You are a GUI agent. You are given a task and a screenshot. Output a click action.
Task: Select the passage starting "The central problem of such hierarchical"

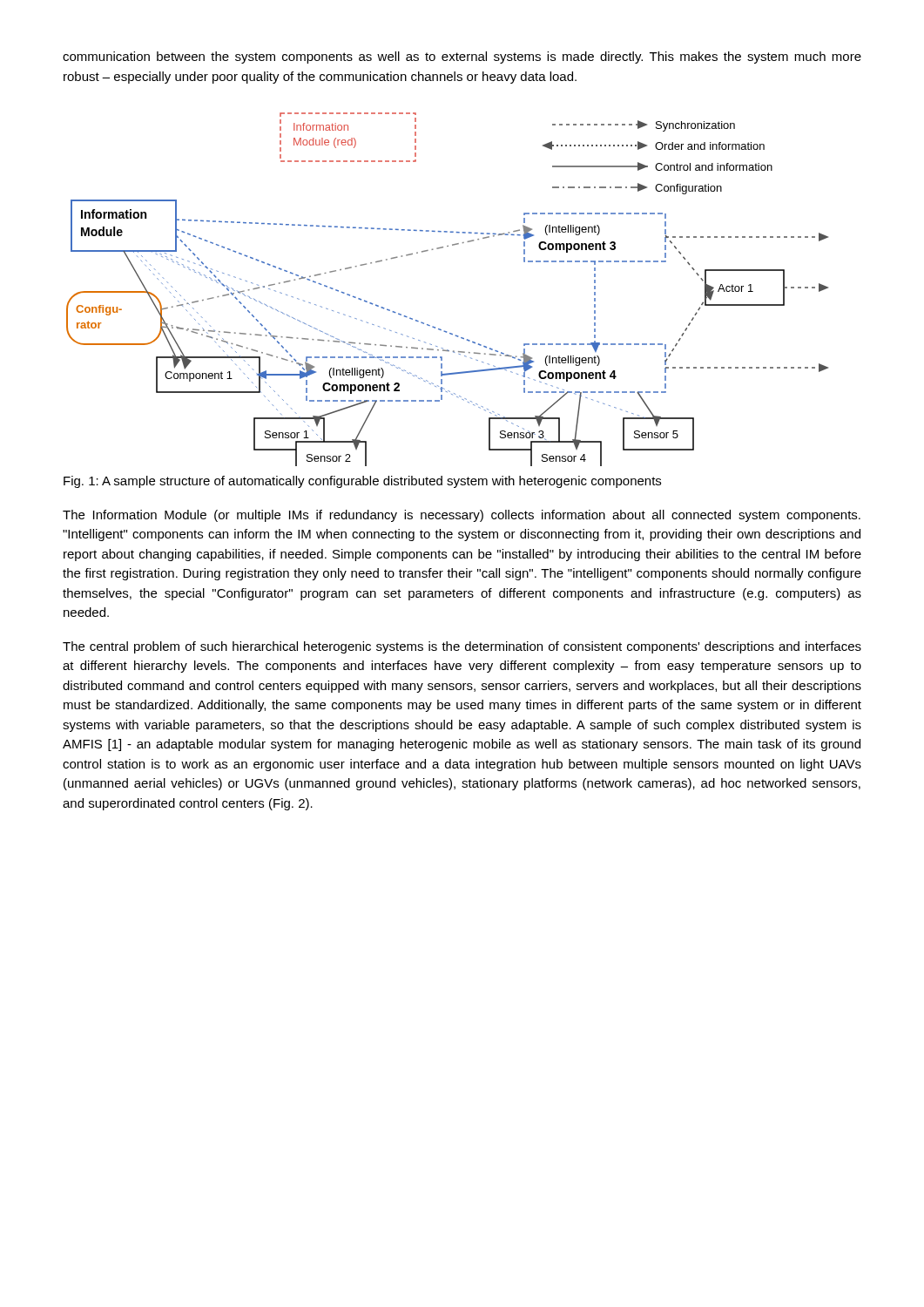[462, 724]
